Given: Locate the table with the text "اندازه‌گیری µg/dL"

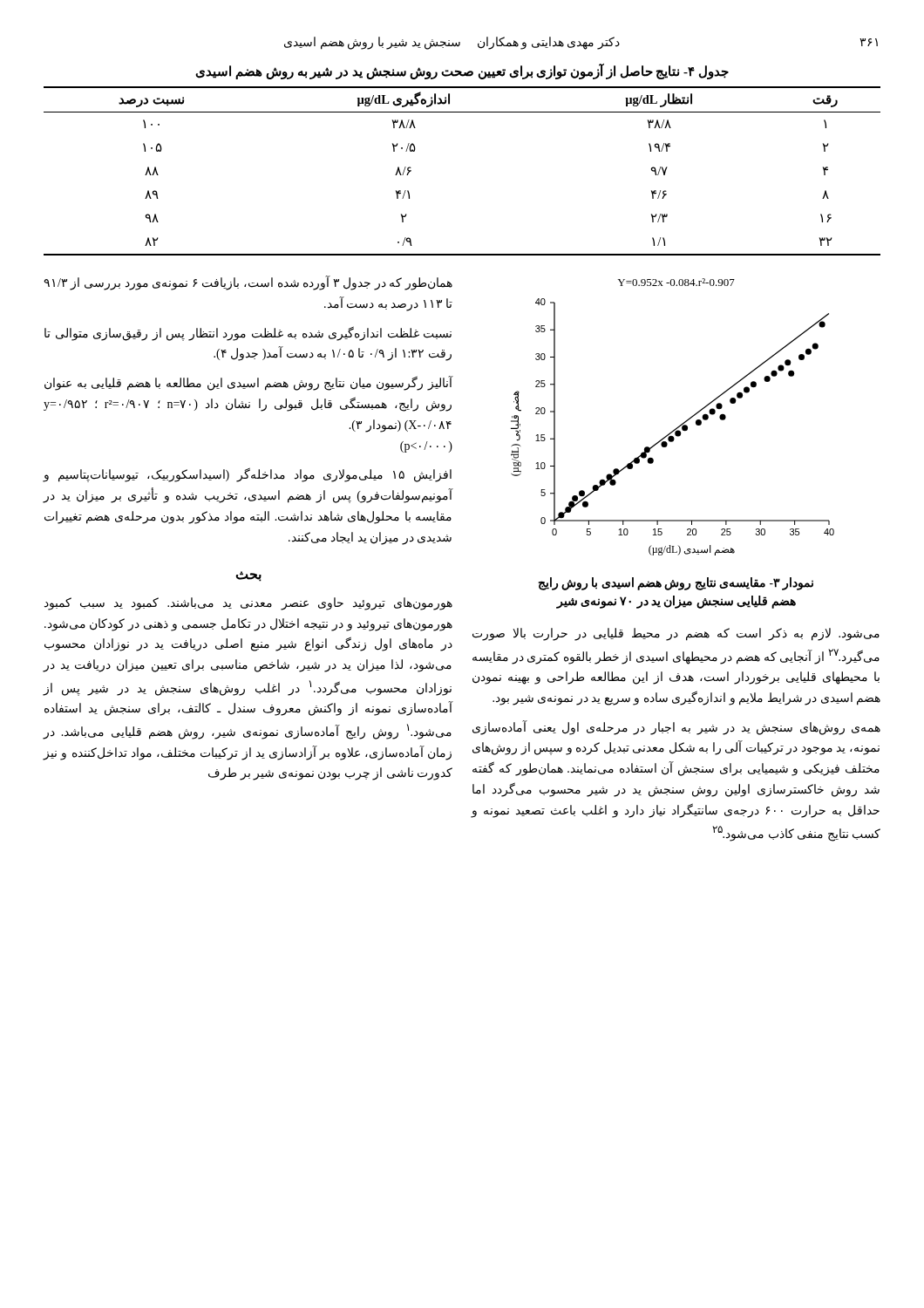Looking at the screenshot, I should click(462, 171).
